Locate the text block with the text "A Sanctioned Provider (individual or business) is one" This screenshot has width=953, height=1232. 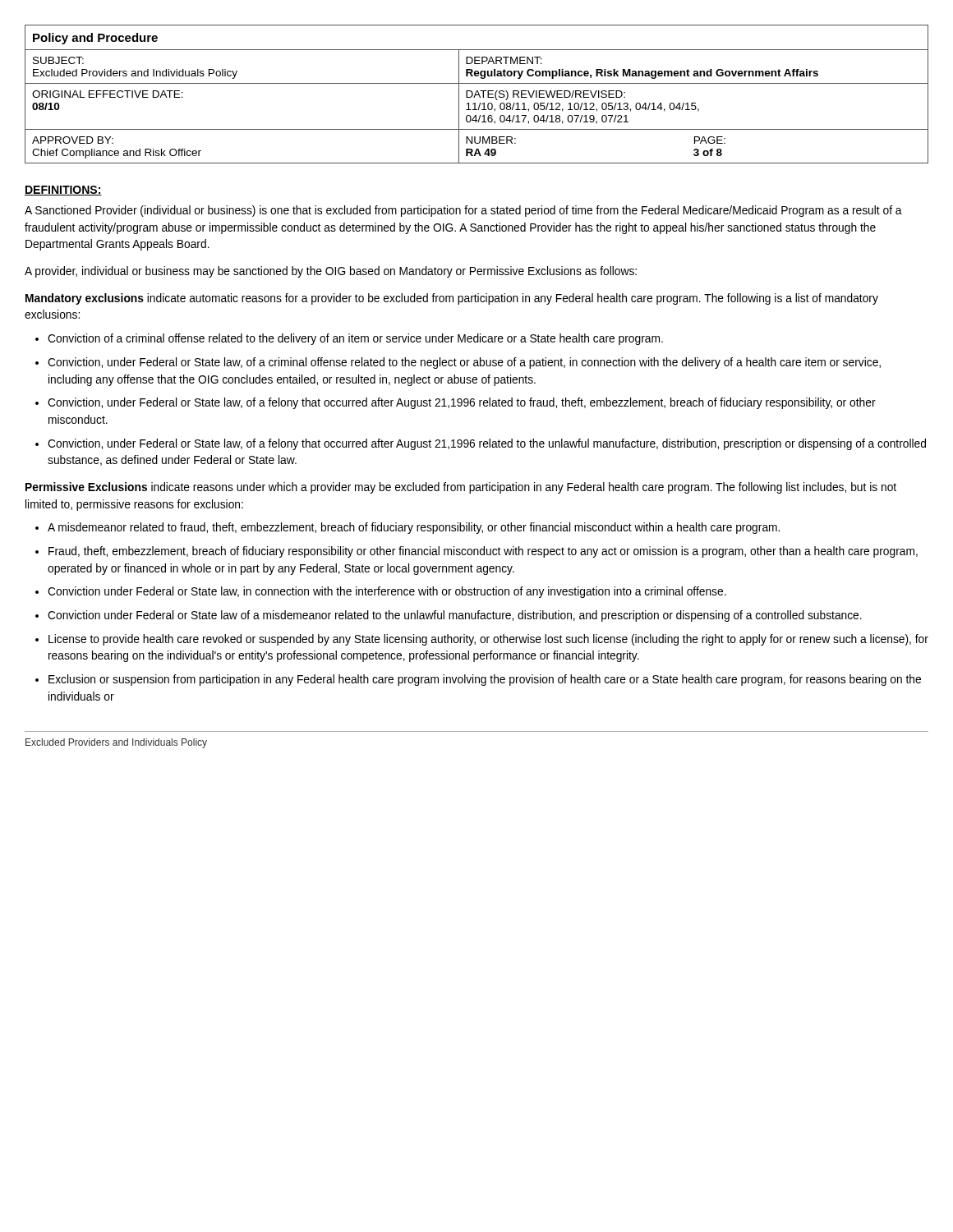click(x=463, y=228)
